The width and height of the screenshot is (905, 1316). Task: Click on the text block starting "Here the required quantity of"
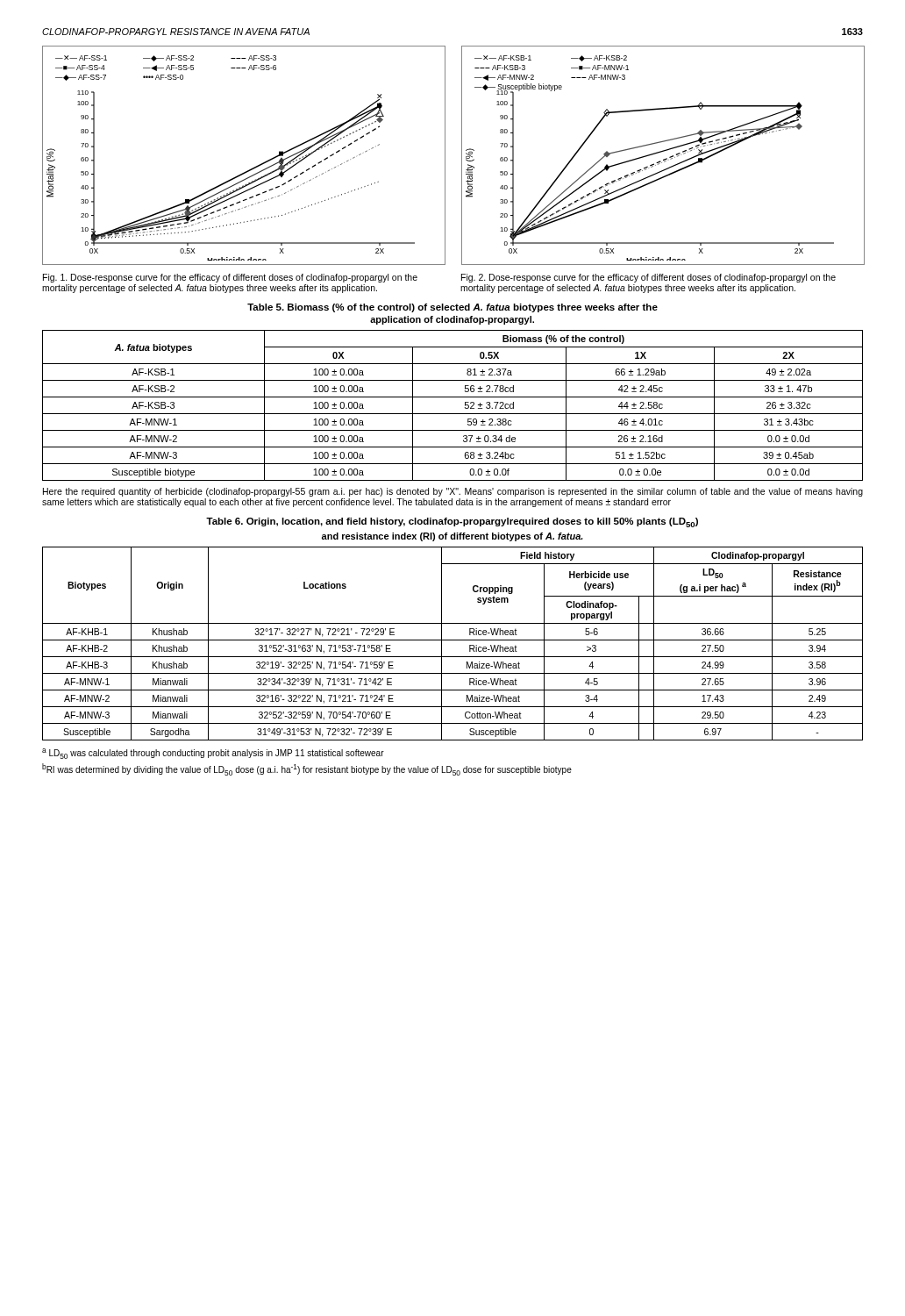pyautogui.click(x=452, y=497)
